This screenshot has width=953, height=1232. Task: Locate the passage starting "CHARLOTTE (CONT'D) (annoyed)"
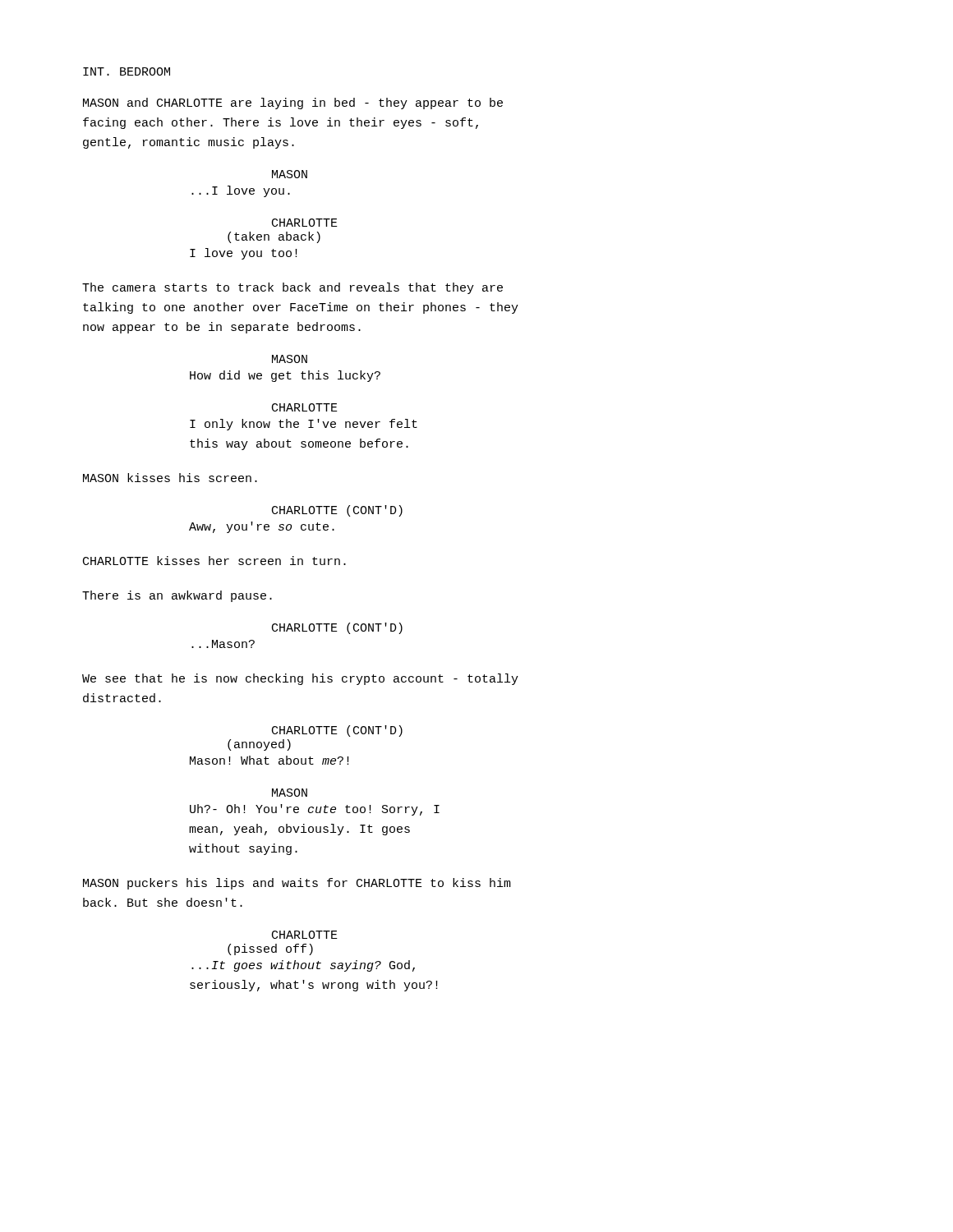[337, 731]
